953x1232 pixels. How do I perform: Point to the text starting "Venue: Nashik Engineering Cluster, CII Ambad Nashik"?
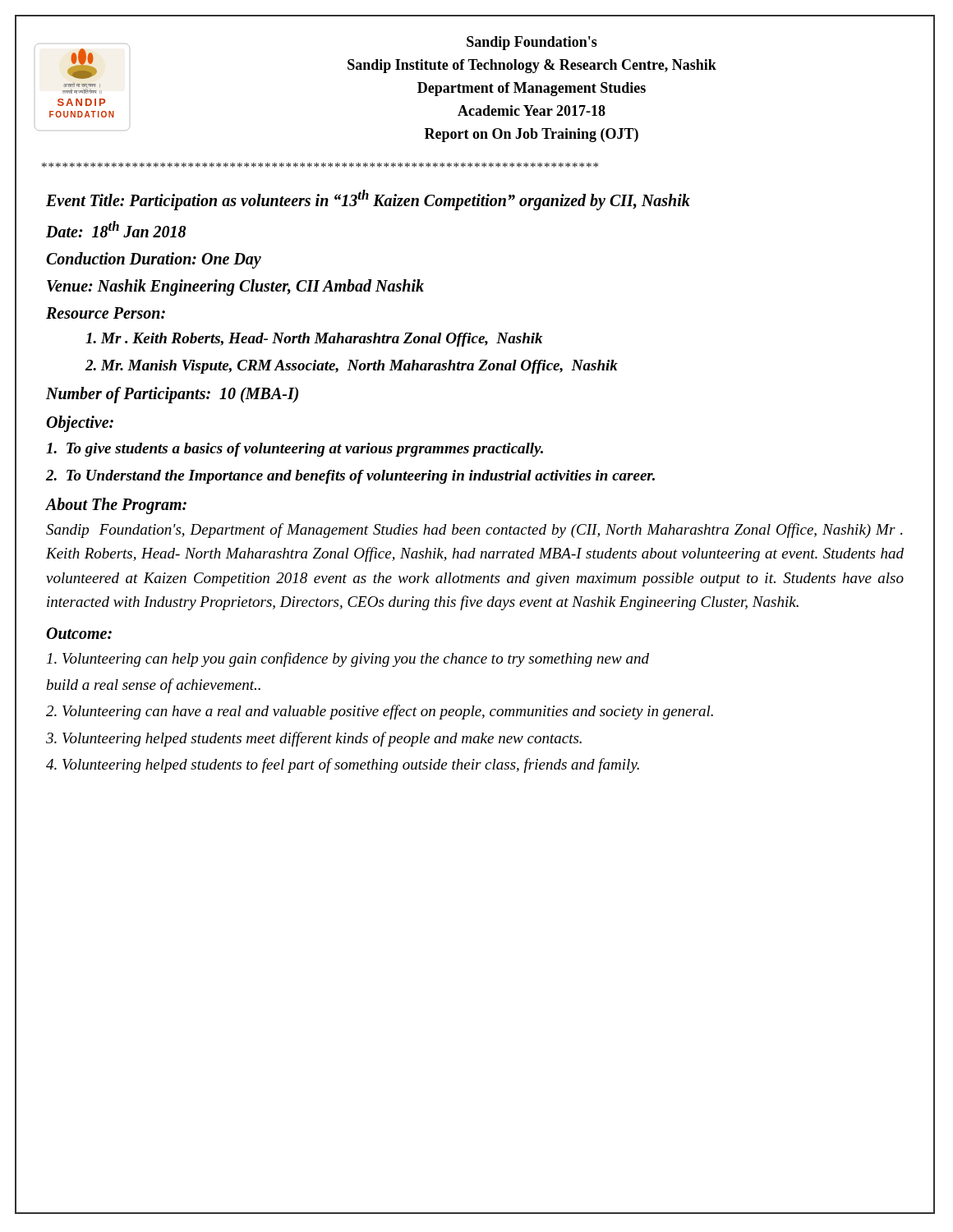(235, 286)
